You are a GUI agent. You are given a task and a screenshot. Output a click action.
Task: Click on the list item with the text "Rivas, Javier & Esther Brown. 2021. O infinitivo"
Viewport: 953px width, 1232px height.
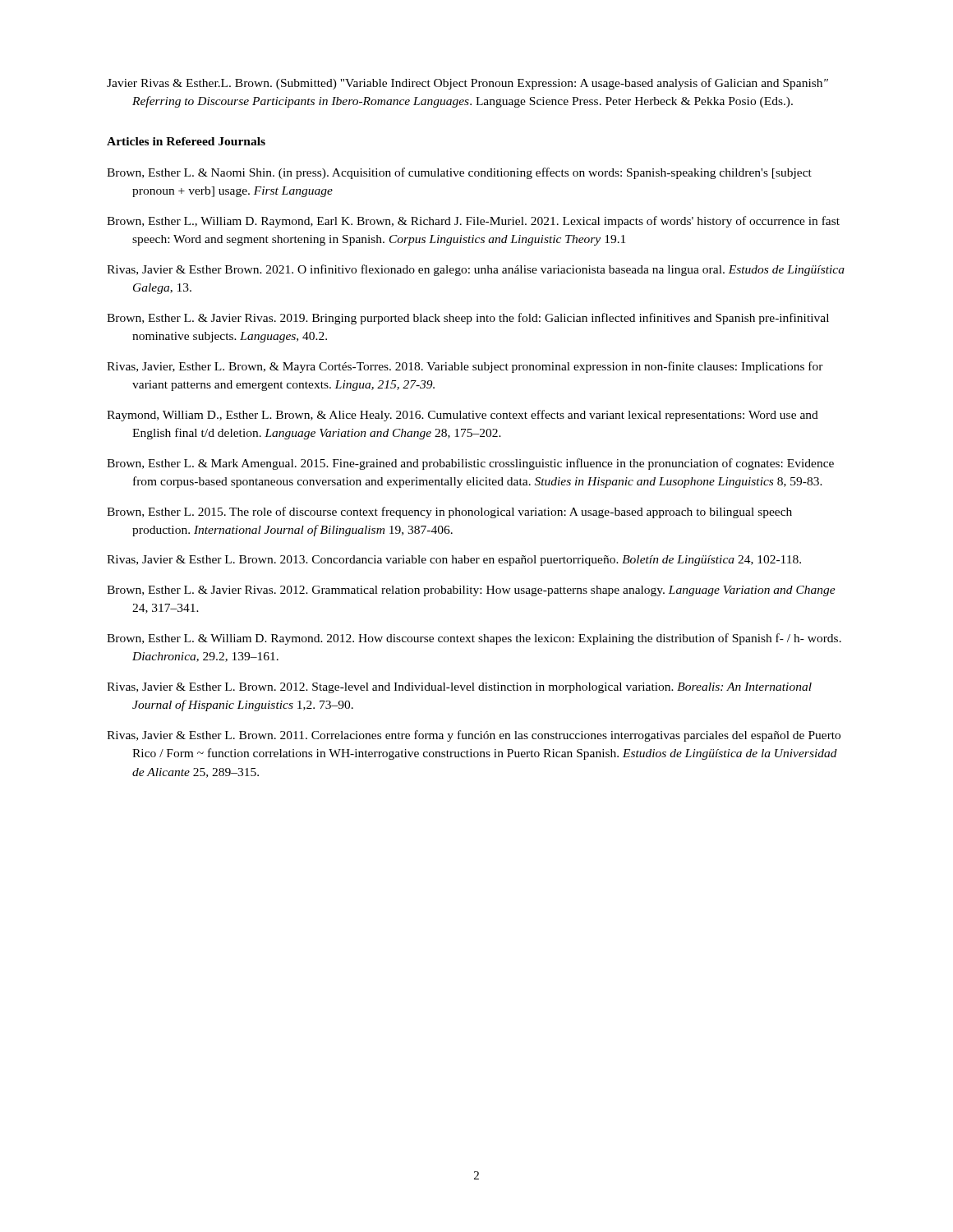476,278
